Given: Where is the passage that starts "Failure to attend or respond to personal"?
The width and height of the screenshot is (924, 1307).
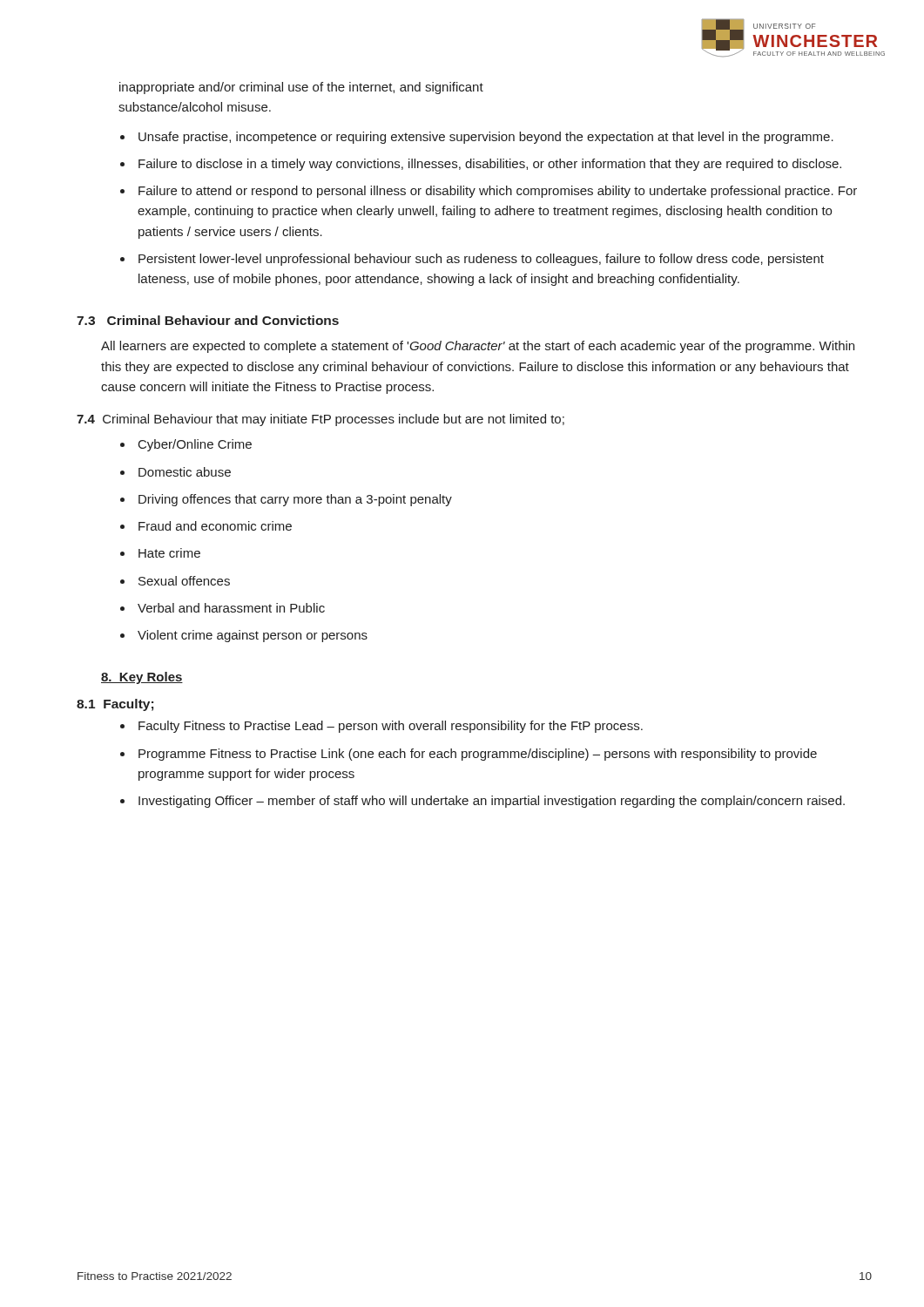Looking at the screenshot, I should (497, 211).
